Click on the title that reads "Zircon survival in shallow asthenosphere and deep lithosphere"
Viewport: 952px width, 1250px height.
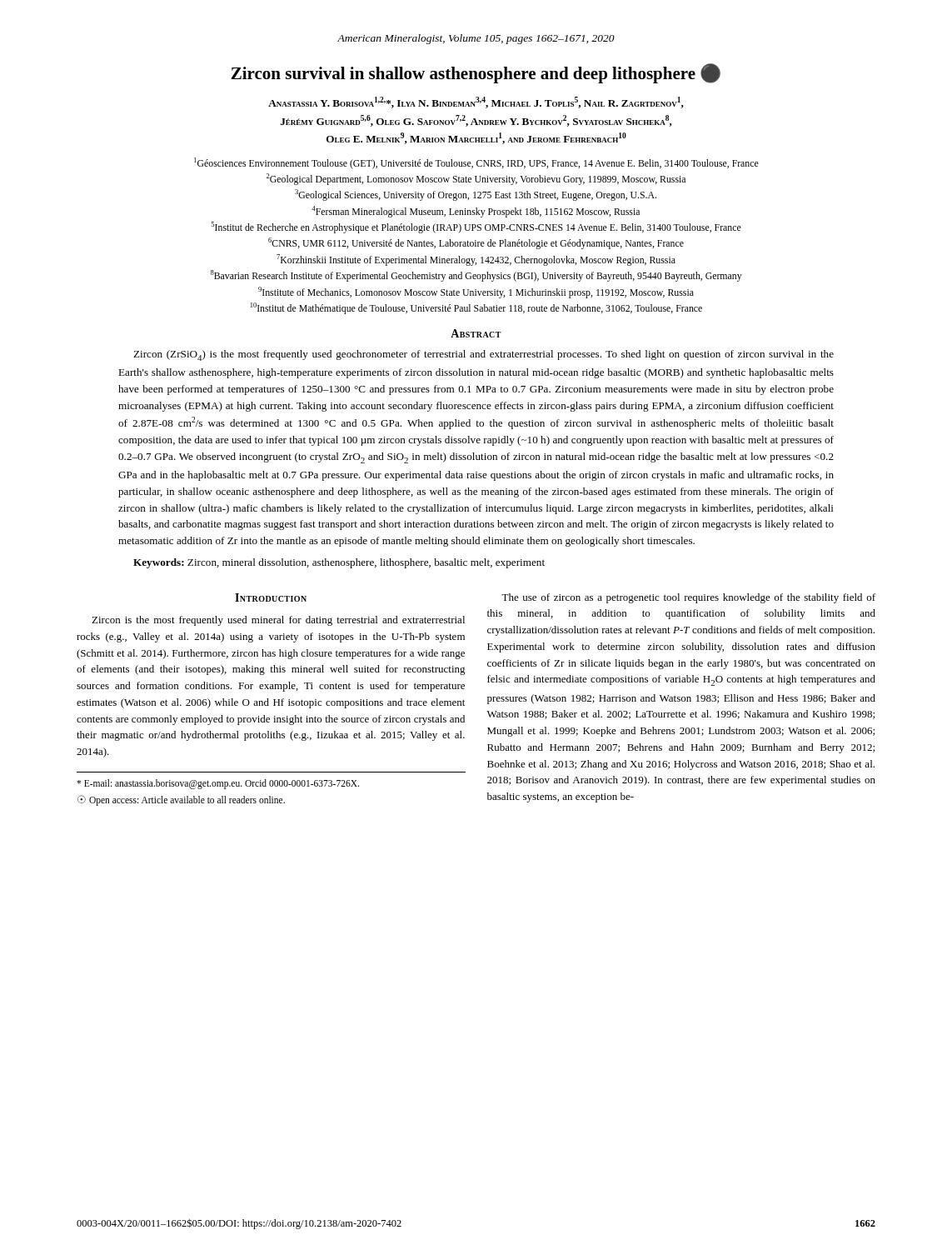coord(476,73)
